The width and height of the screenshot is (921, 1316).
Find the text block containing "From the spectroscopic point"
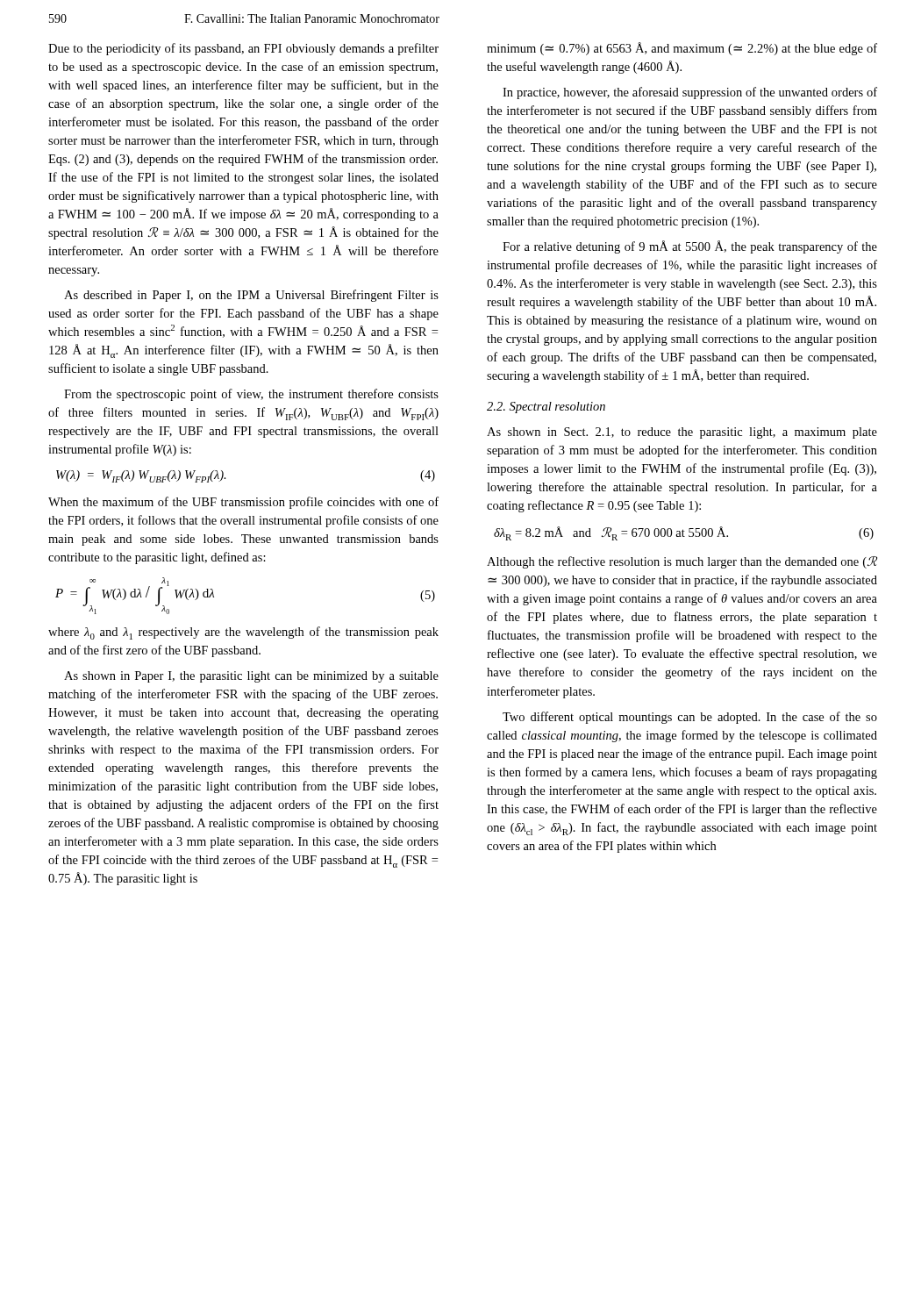pos(243,422)
